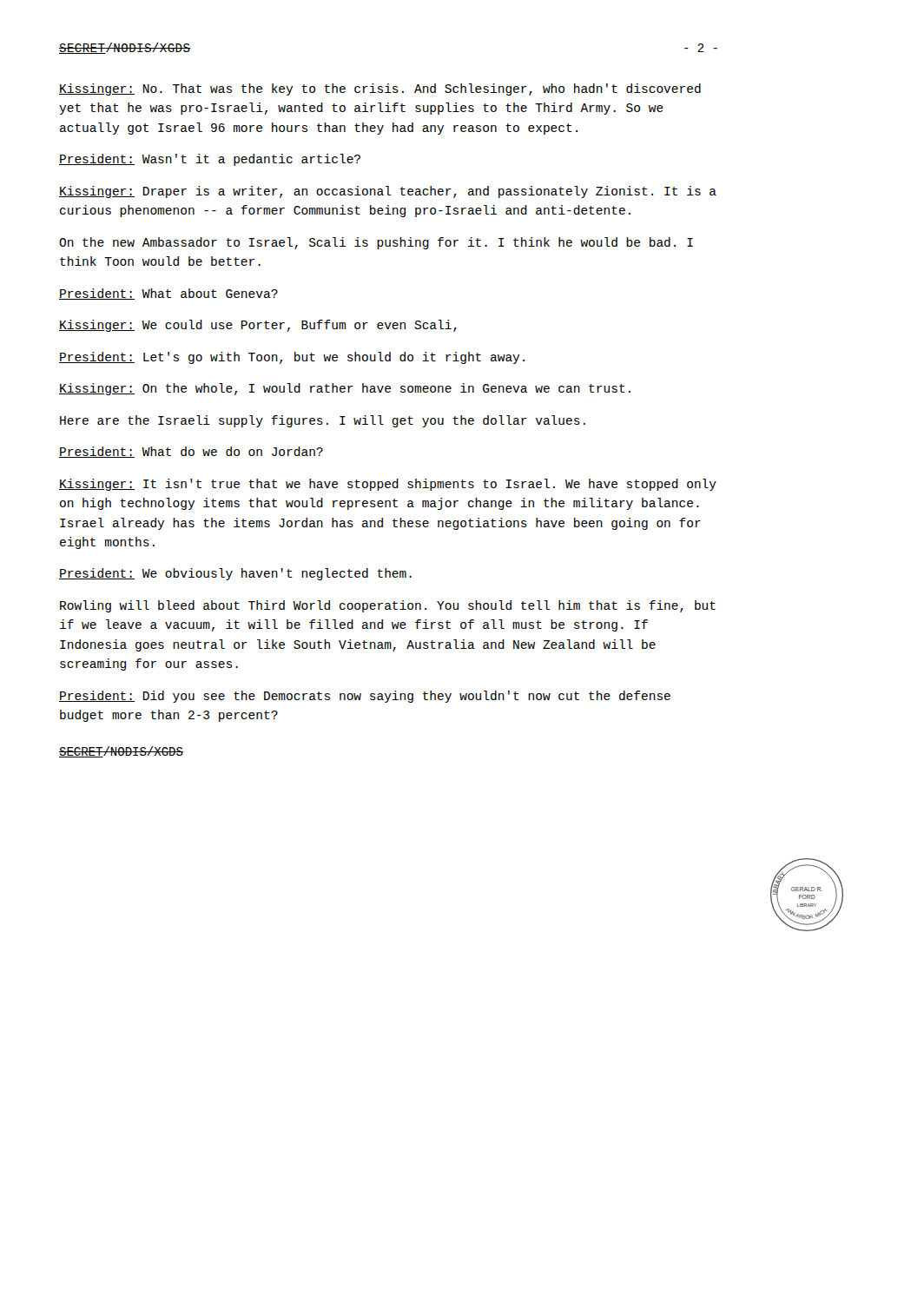The width and height of the screenshot is (924, 1303).
Task: Point to the text block starting "President: Let's go with Toon,"
Action: 293,358
